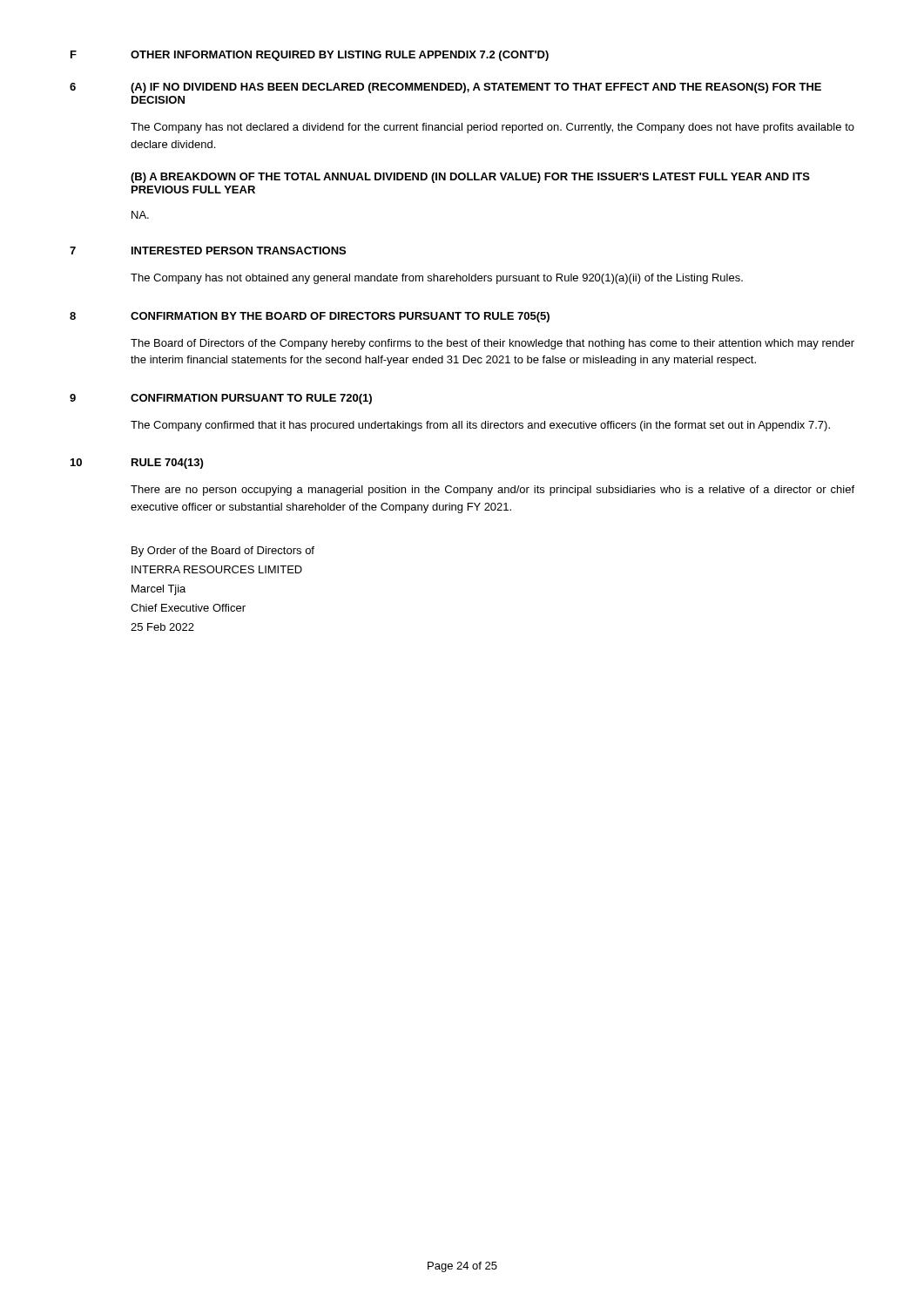Select the section header with the text "10 RULE 704(13)"

click(x=137, y=462)
